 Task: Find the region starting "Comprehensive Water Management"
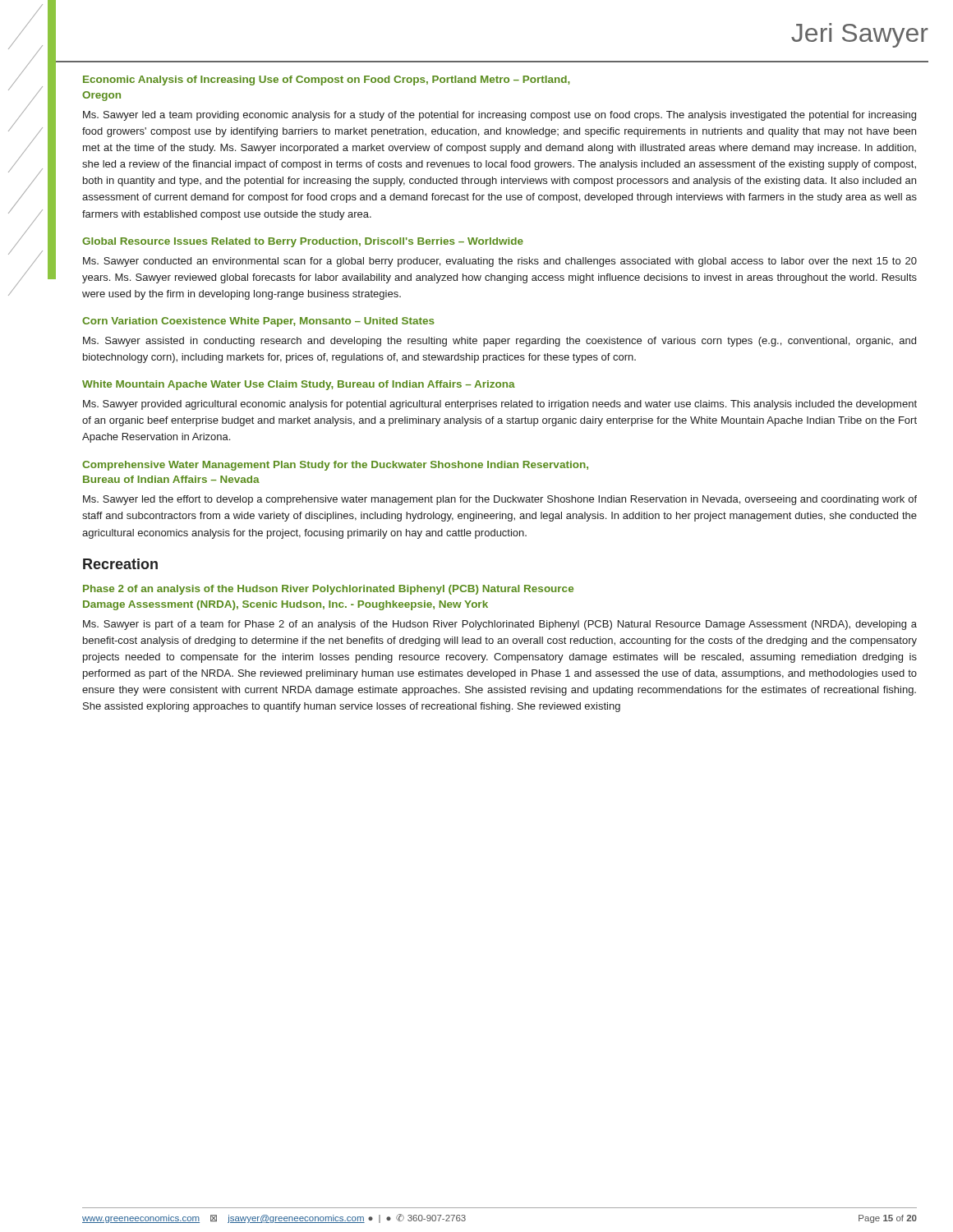pos(336,472)
